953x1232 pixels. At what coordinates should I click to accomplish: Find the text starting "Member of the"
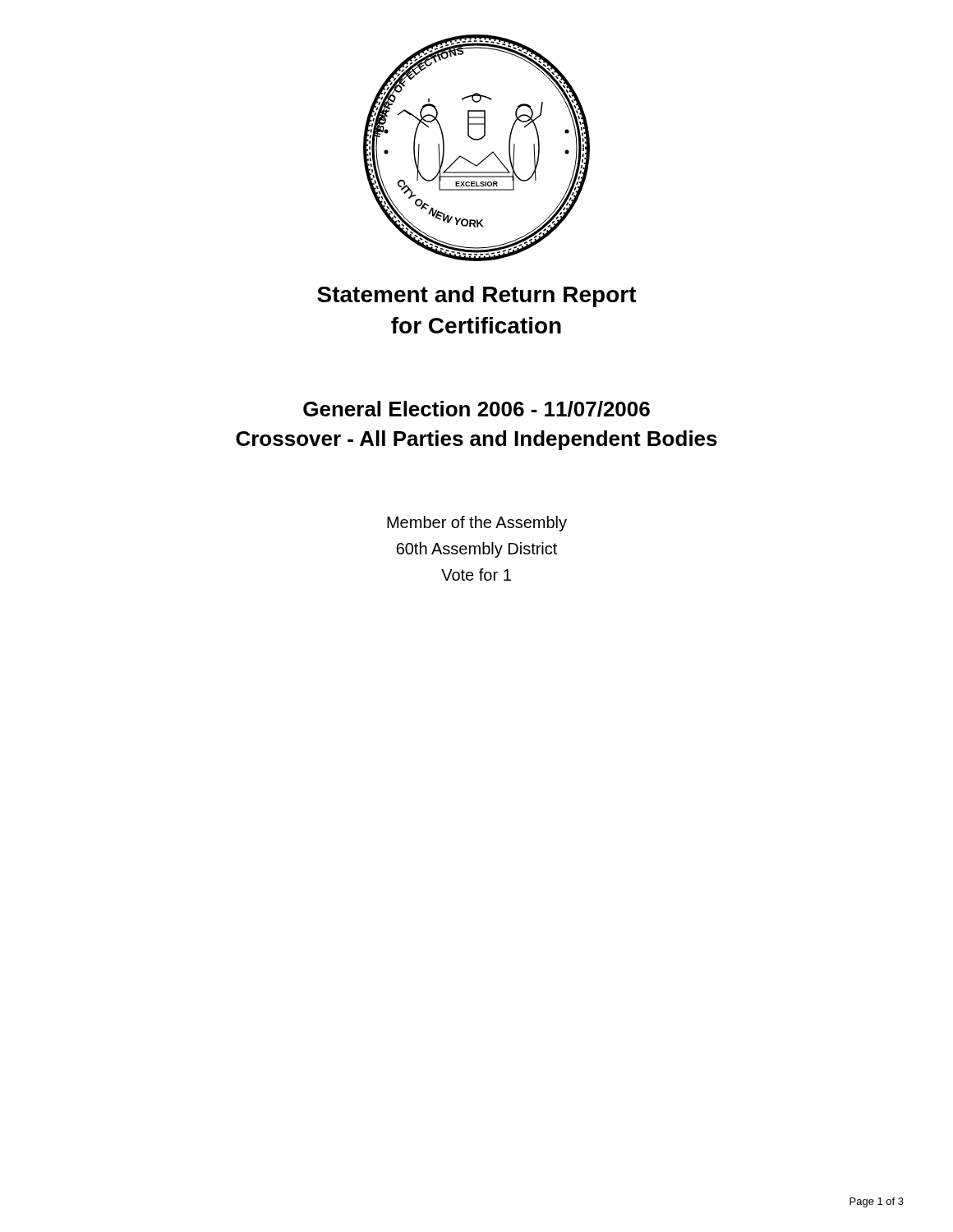(476, 549)
